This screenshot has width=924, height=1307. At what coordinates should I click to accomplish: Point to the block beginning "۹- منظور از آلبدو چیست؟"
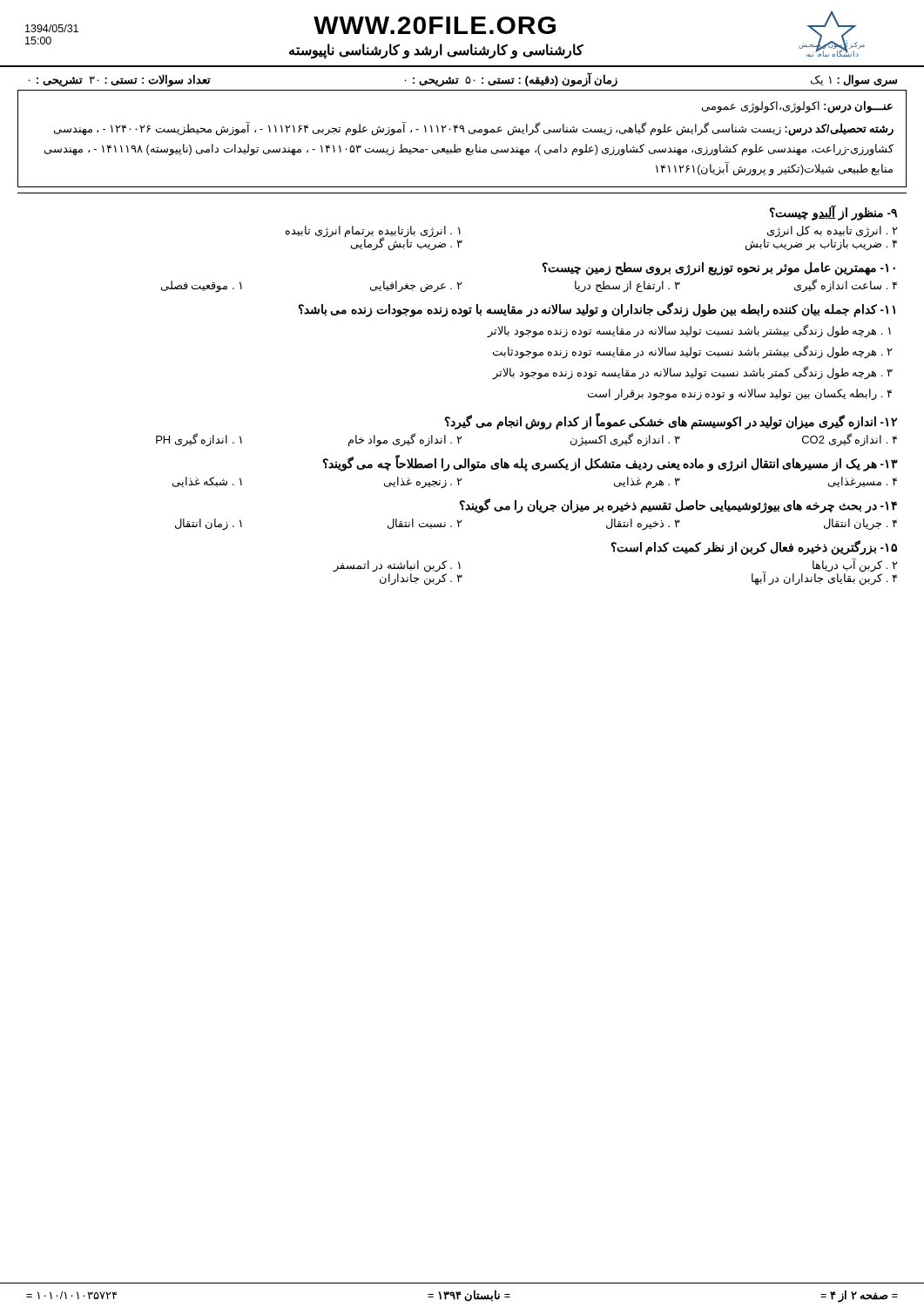coord(462,227)
